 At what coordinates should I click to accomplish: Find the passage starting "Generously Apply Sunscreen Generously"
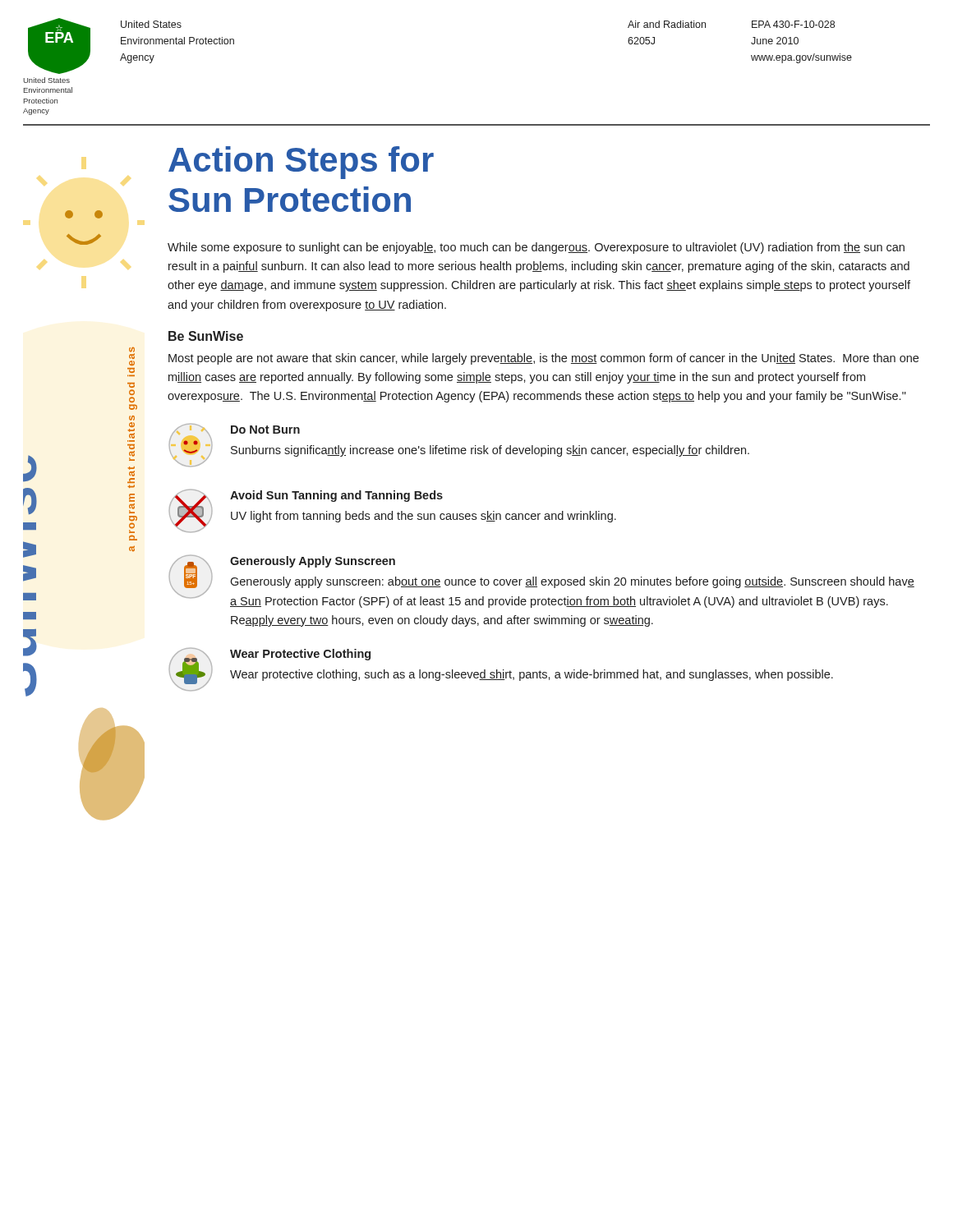click(577, 589)
